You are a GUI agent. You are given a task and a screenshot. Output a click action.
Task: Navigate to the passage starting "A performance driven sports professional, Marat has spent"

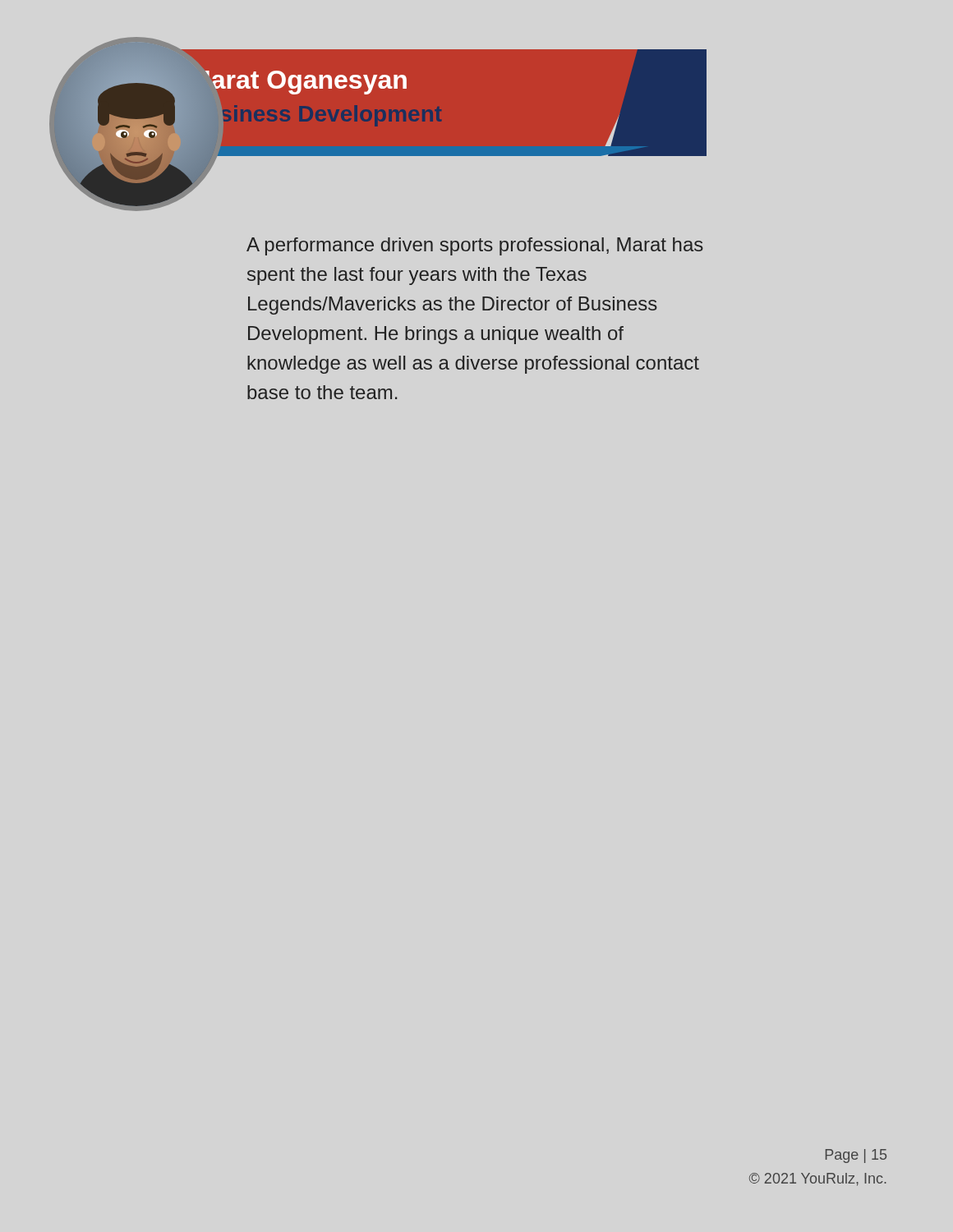click(x=475, y=318)
